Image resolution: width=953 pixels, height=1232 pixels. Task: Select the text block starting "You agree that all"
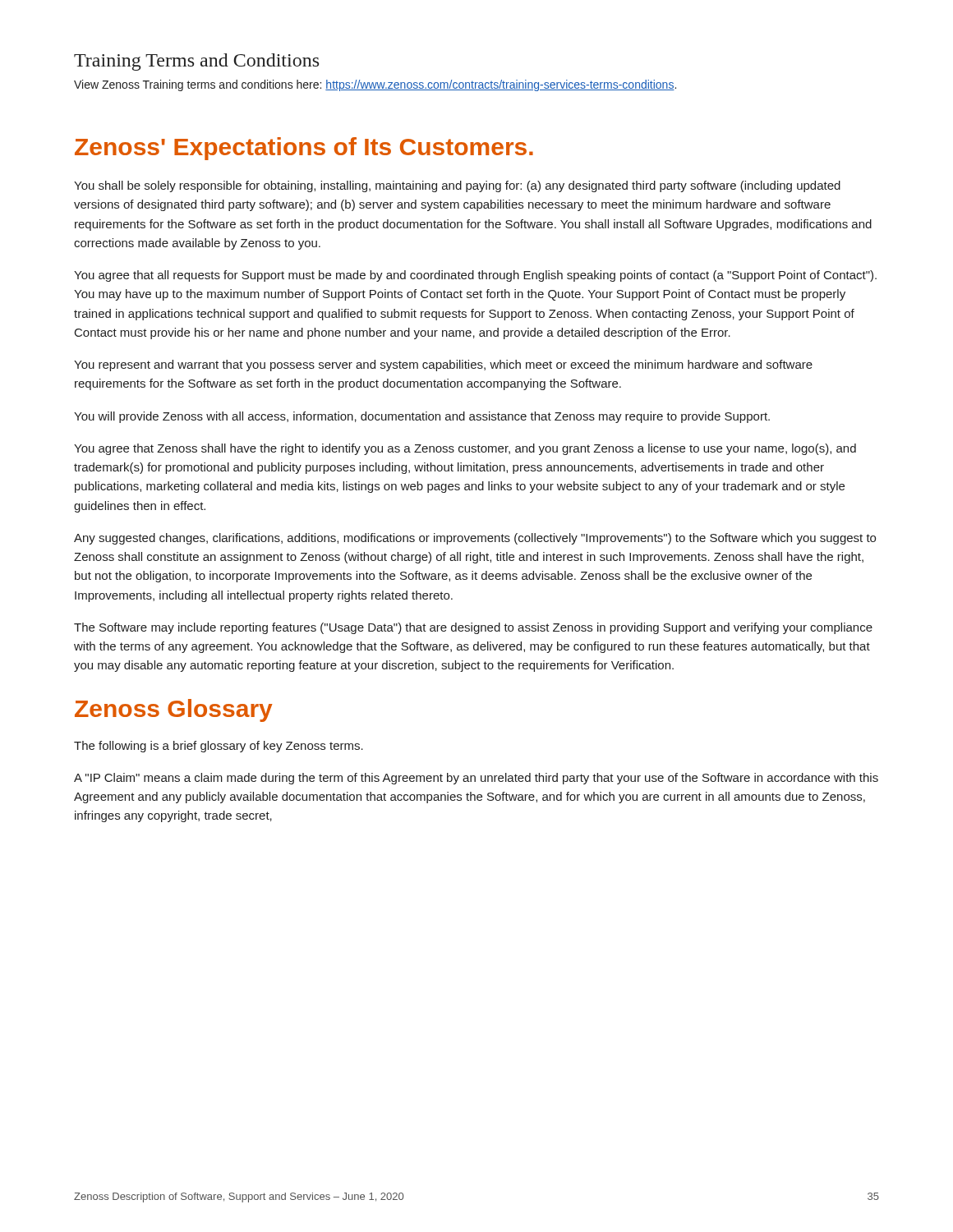click(x=476, y=303)
